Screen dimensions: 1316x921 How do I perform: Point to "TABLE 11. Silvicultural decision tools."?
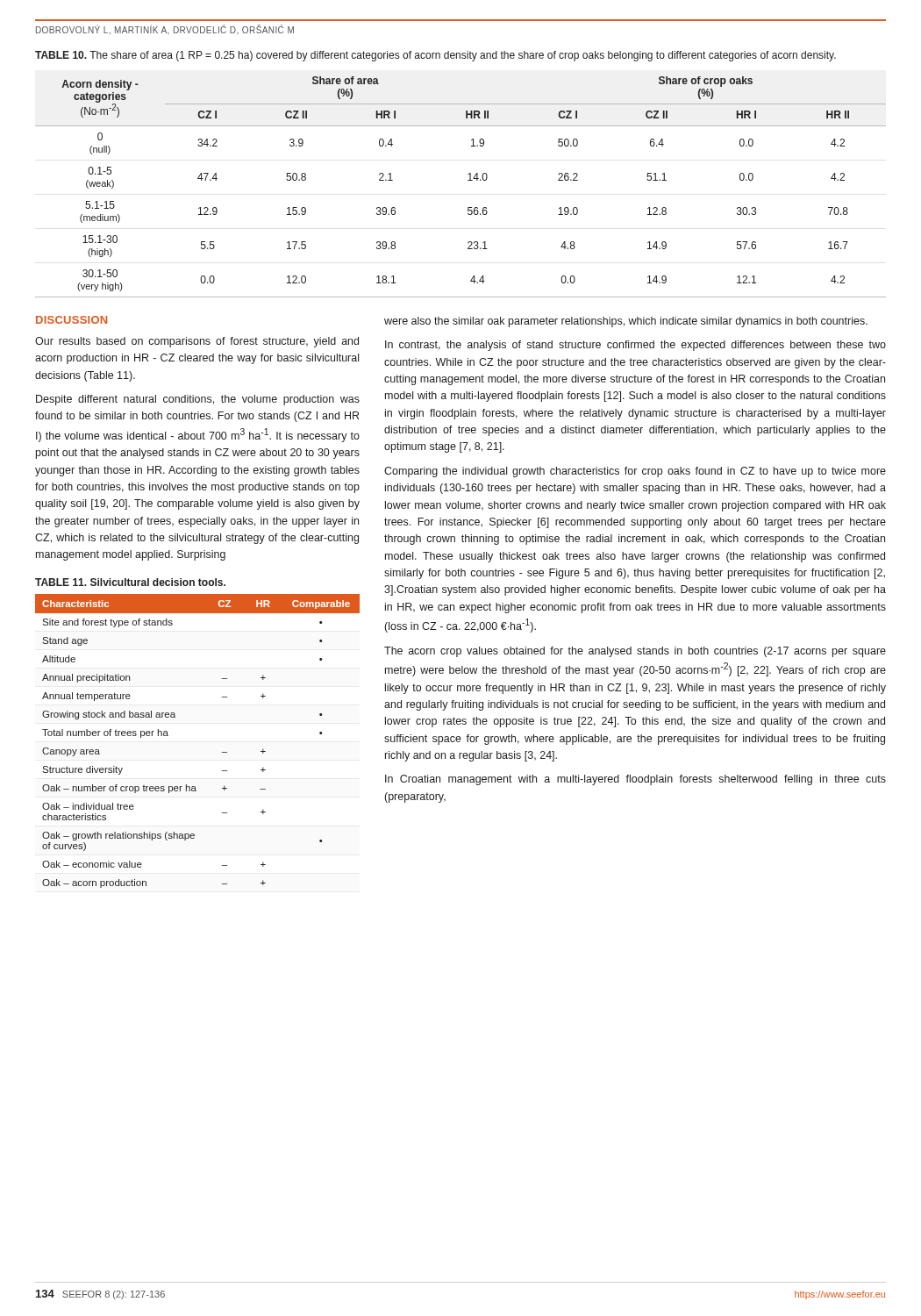point(131,582)
